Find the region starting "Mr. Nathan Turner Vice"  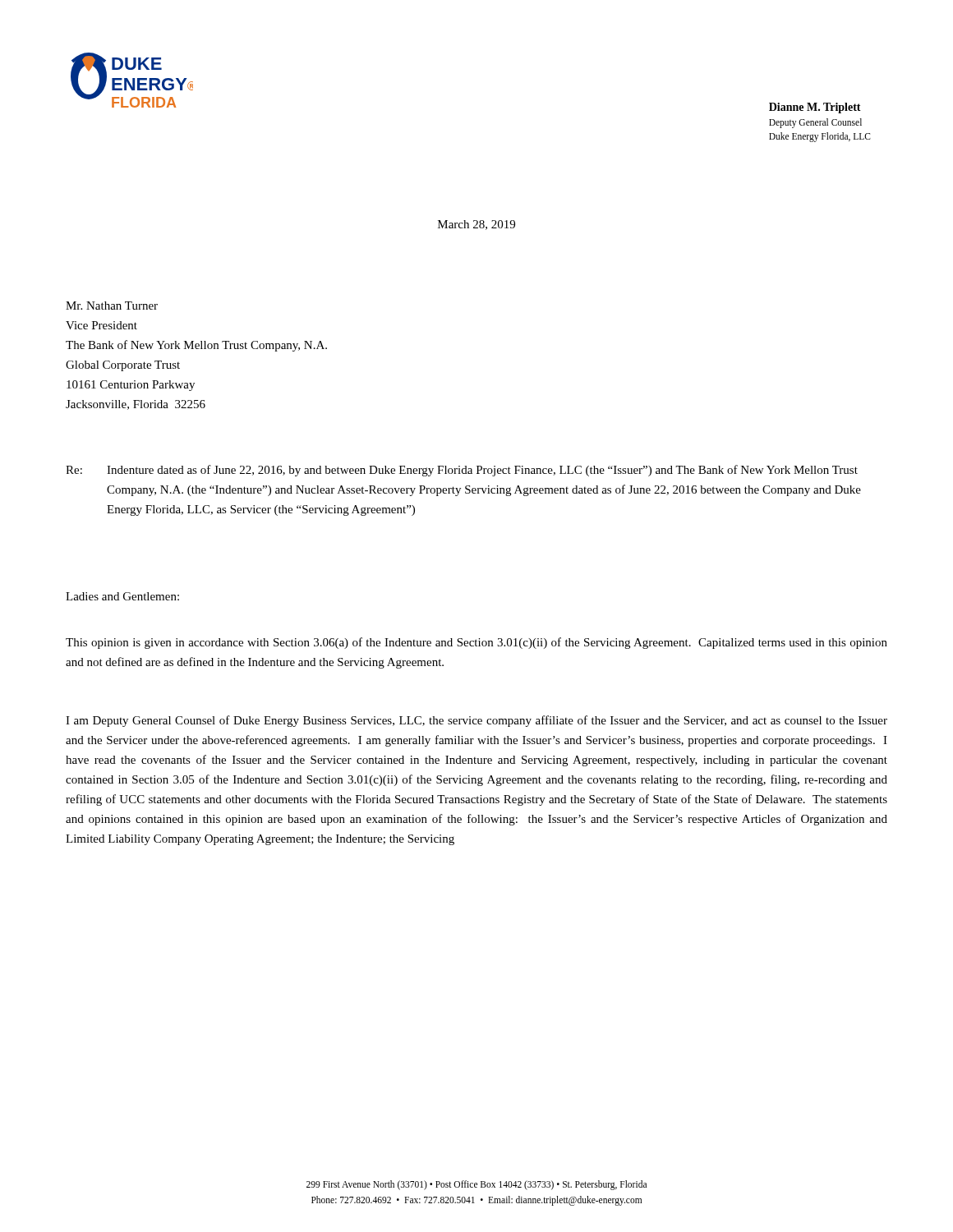pos(197,355)
